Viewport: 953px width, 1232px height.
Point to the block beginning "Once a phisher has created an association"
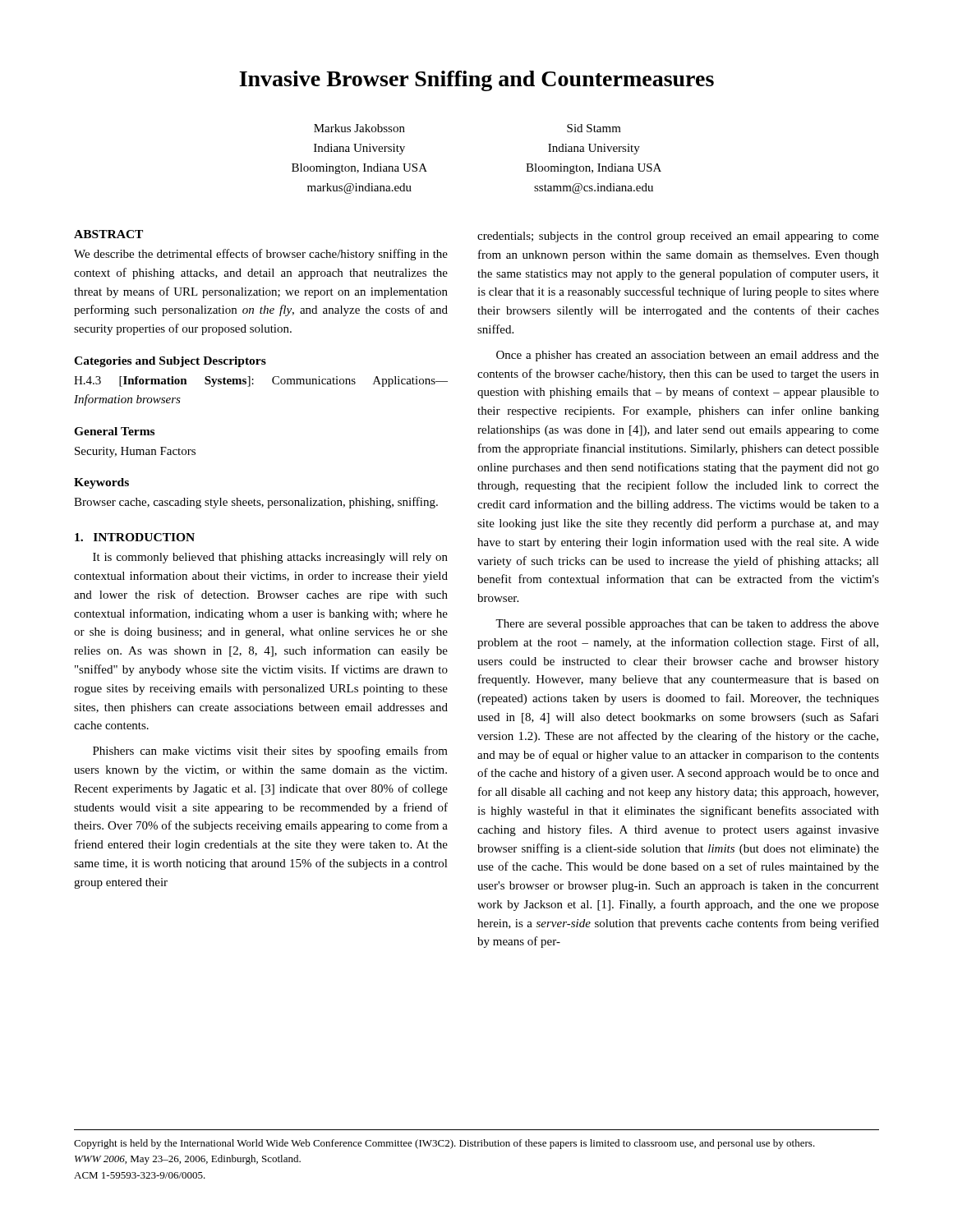click(x=678, y=476)
